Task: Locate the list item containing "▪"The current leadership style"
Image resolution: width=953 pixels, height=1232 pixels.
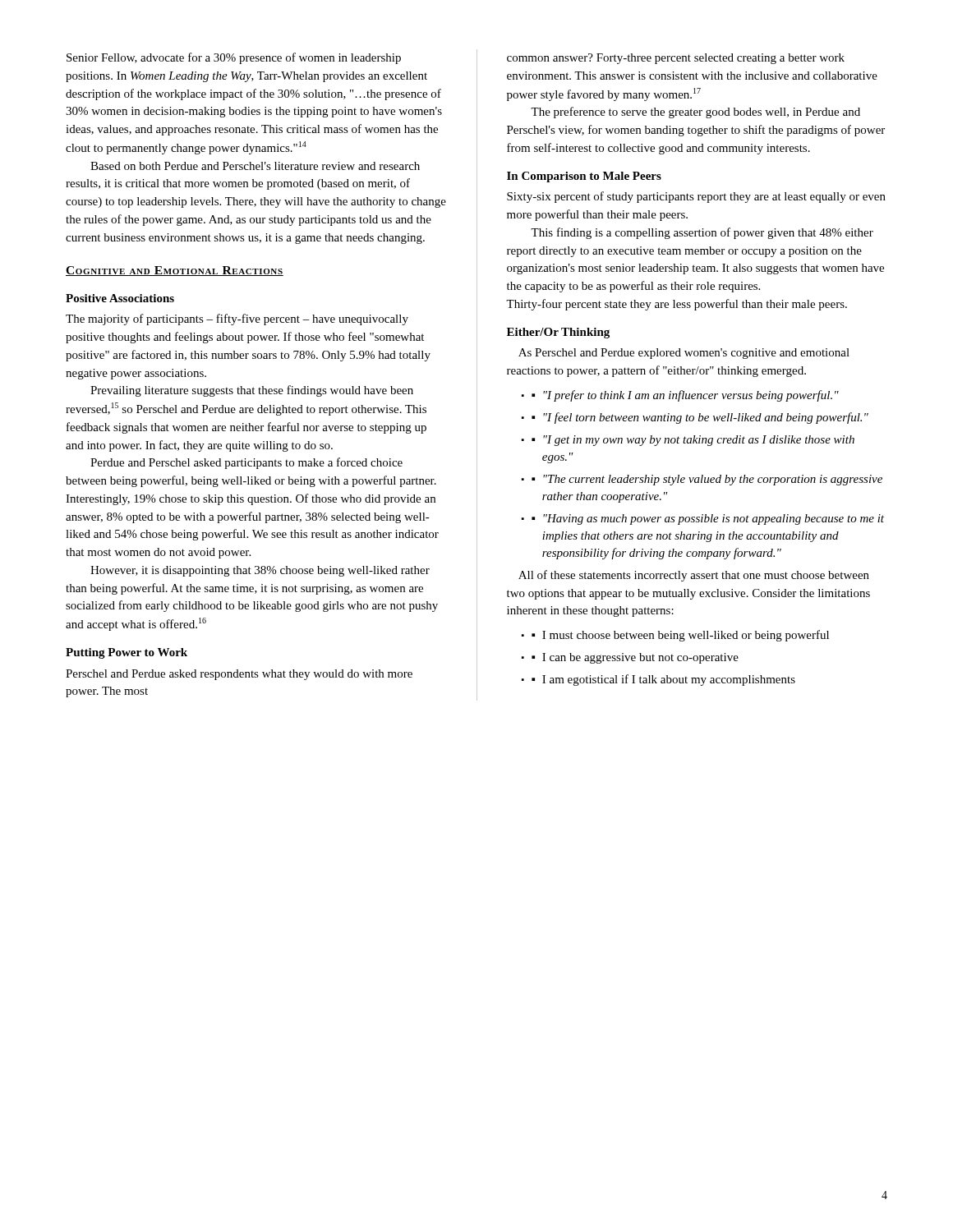Action: point(709,488)
